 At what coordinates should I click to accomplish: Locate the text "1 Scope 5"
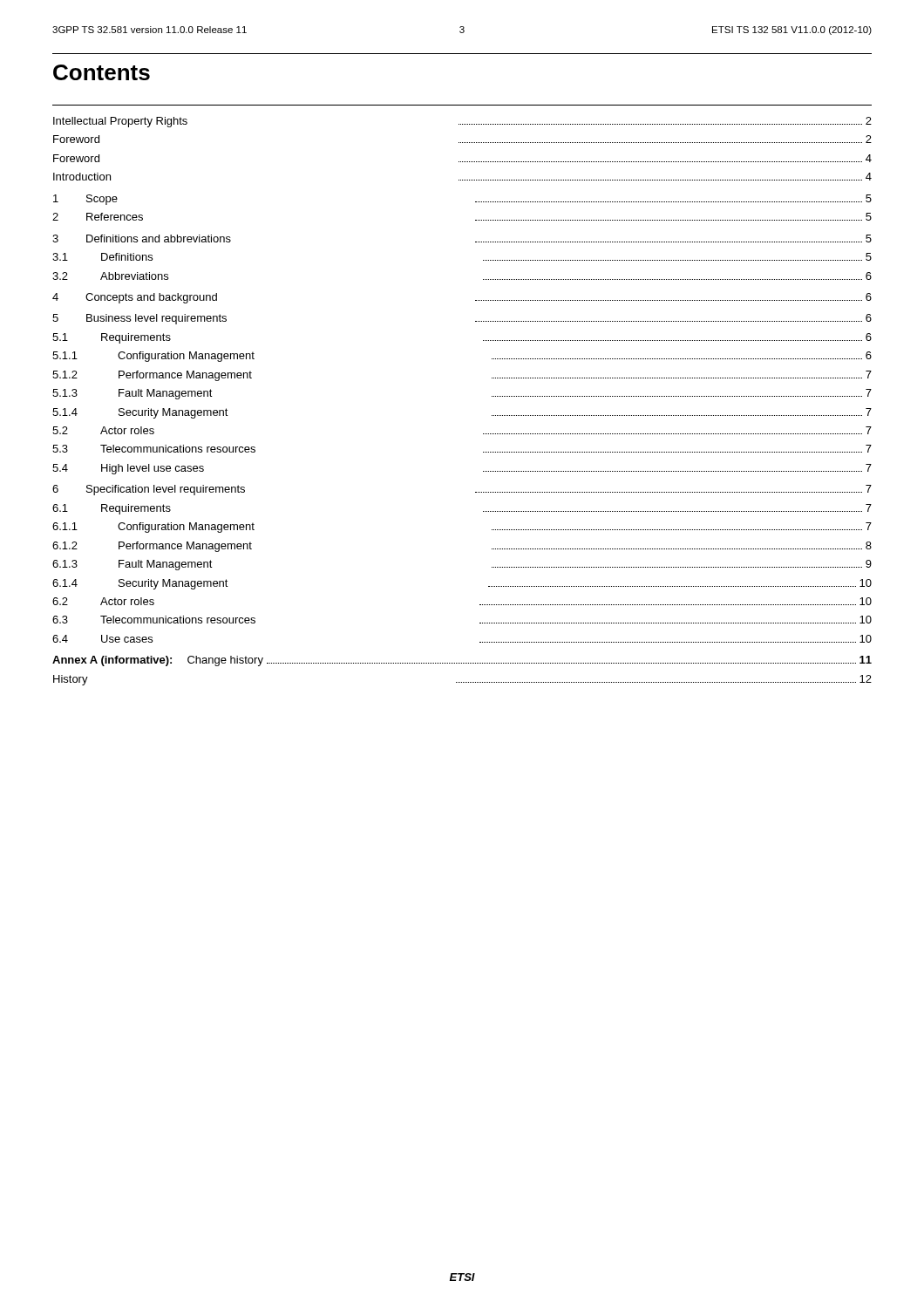(103, 199)
